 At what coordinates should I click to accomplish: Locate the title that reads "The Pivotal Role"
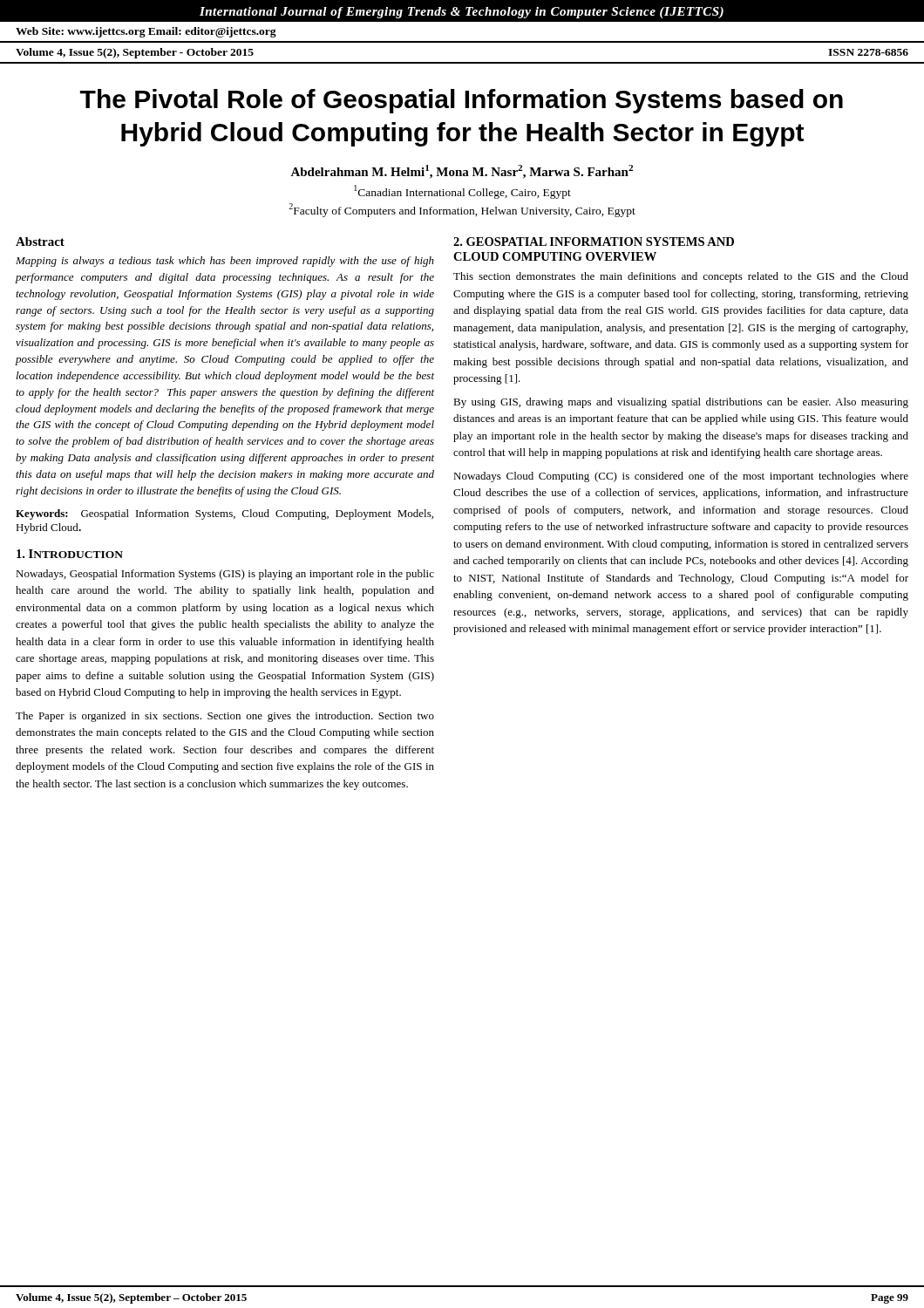[462, 115]
